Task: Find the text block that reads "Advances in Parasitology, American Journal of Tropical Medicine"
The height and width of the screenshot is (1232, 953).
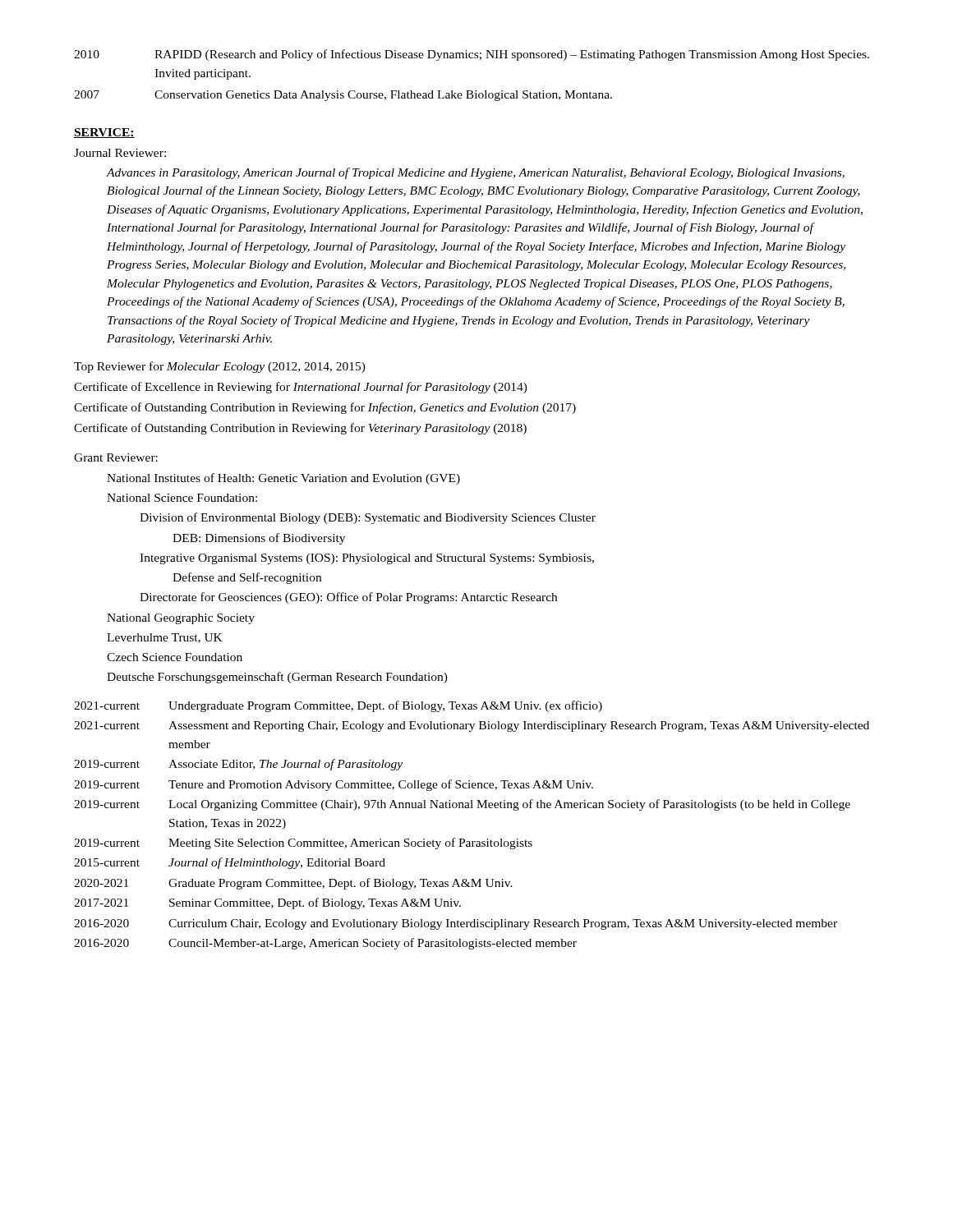Action: [485, 255]
